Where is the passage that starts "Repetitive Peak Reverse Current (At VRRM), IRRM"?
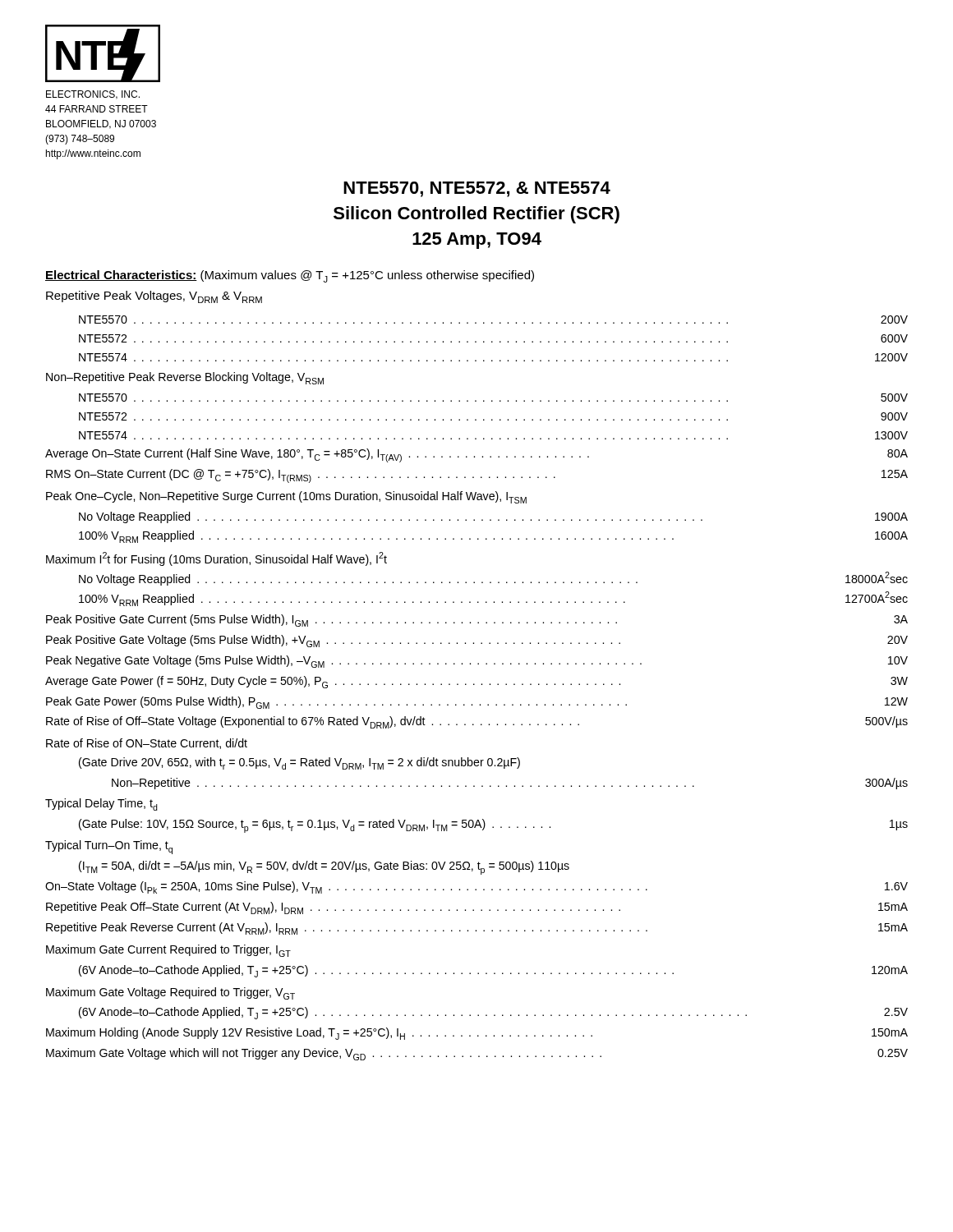The width and height of the screenshot is (953, 1232). tap(476, 928)
